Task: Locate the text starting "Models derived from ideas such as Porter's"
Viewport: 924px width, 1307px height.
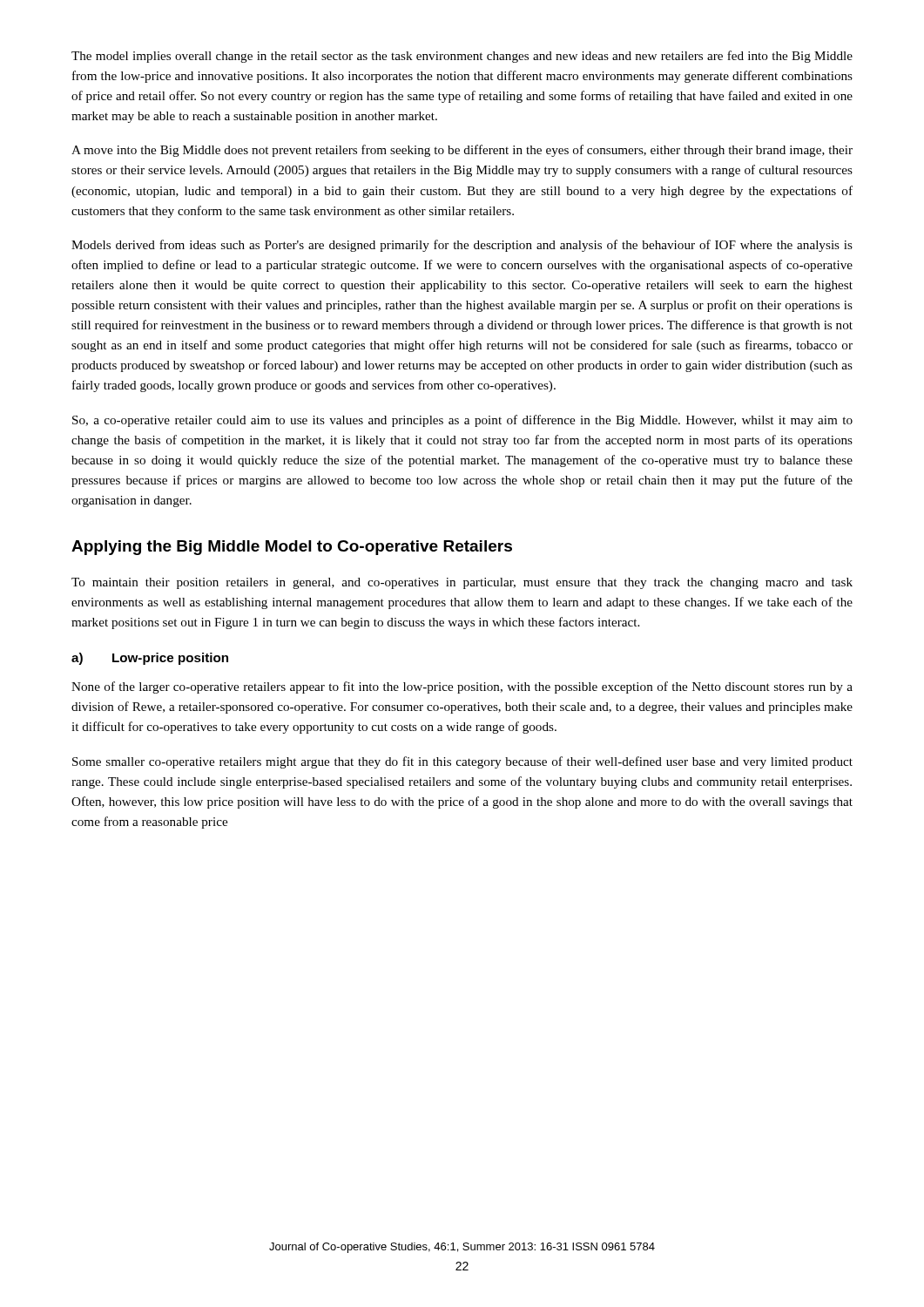Action: click(x=462, y=315)
